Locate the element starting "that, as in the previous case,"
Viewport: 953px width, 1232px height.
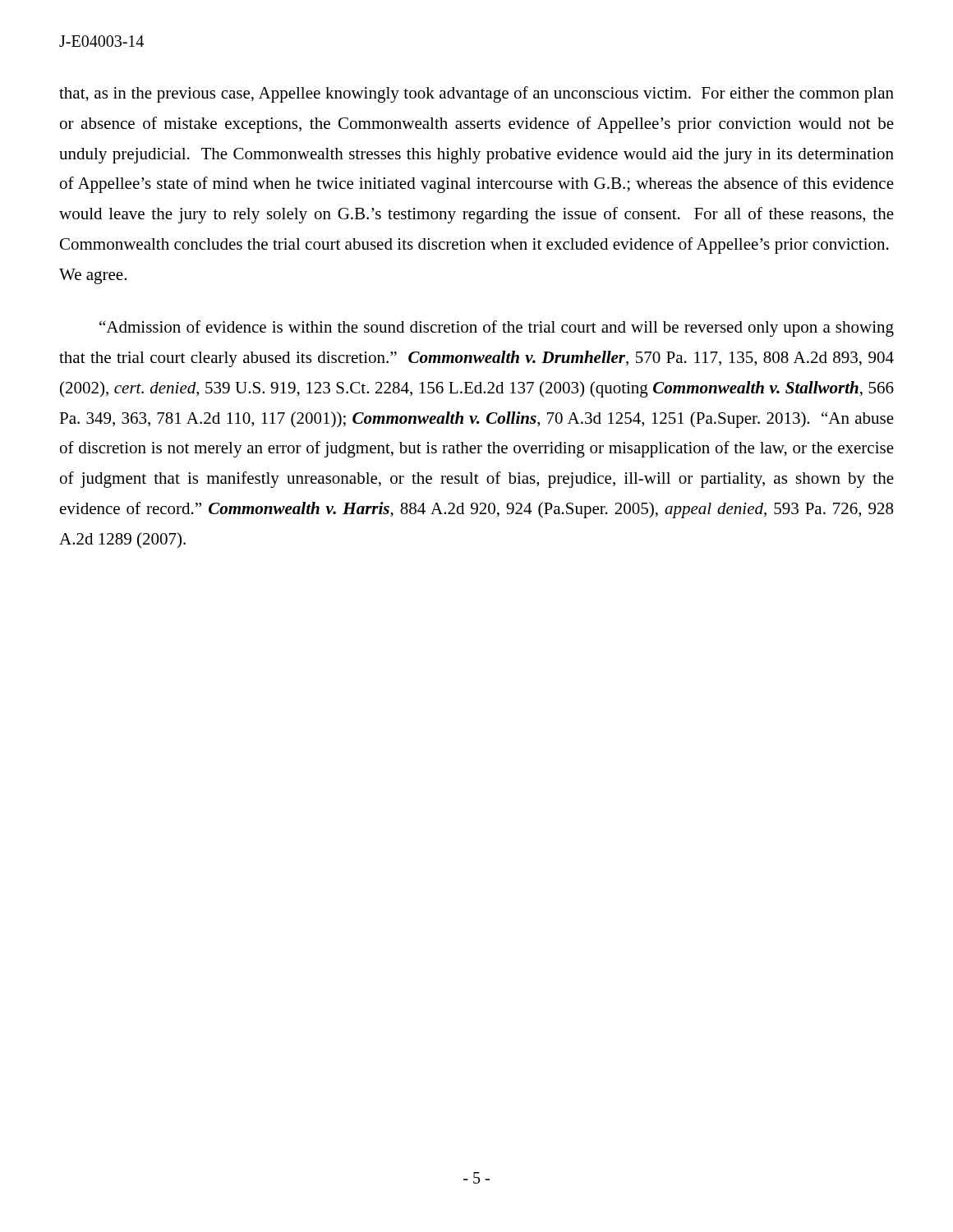pyautogui.click(x=476, y=316)
